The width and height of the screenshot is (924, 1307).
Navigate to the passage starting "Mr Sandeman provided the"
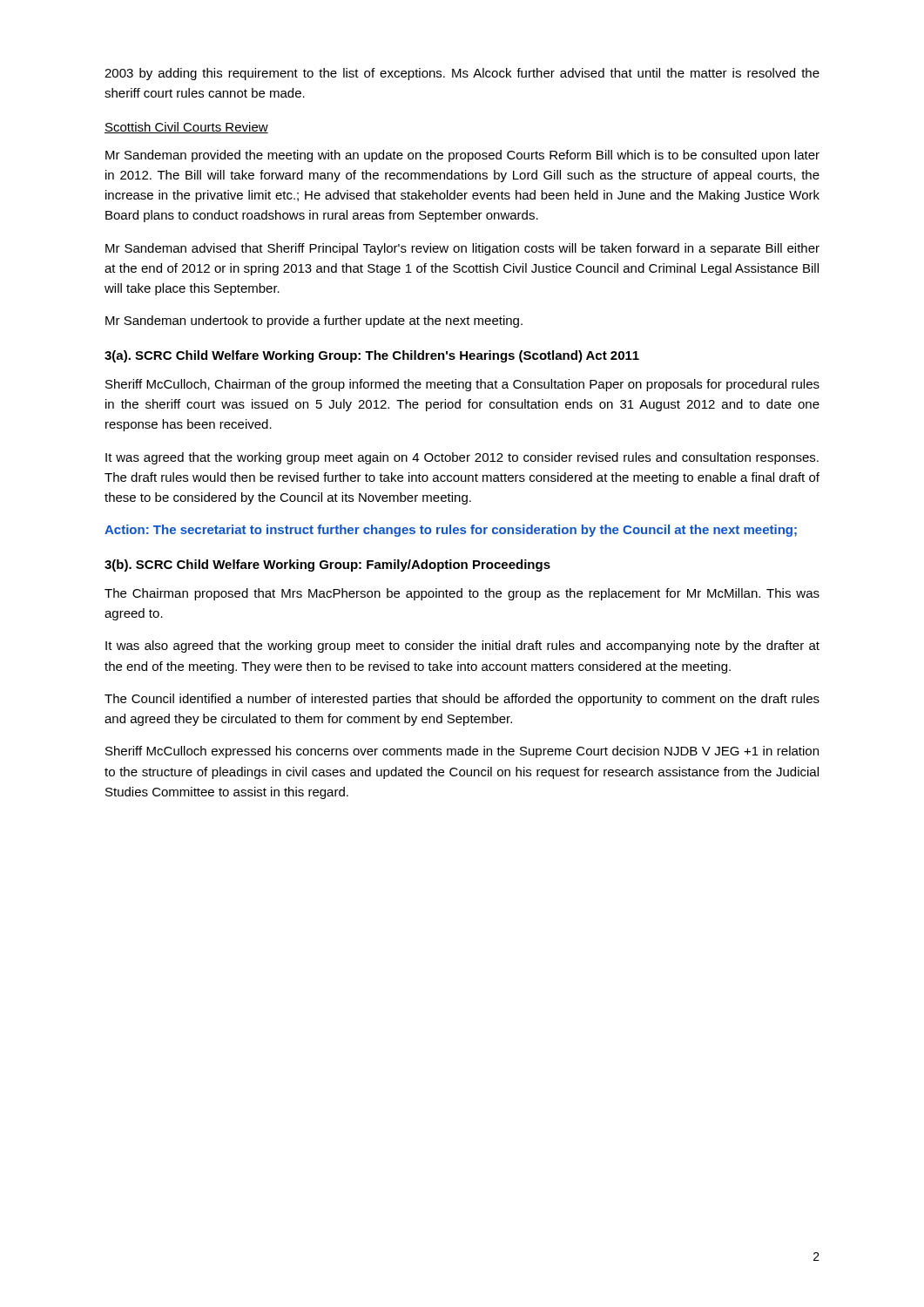click(462, 185)
